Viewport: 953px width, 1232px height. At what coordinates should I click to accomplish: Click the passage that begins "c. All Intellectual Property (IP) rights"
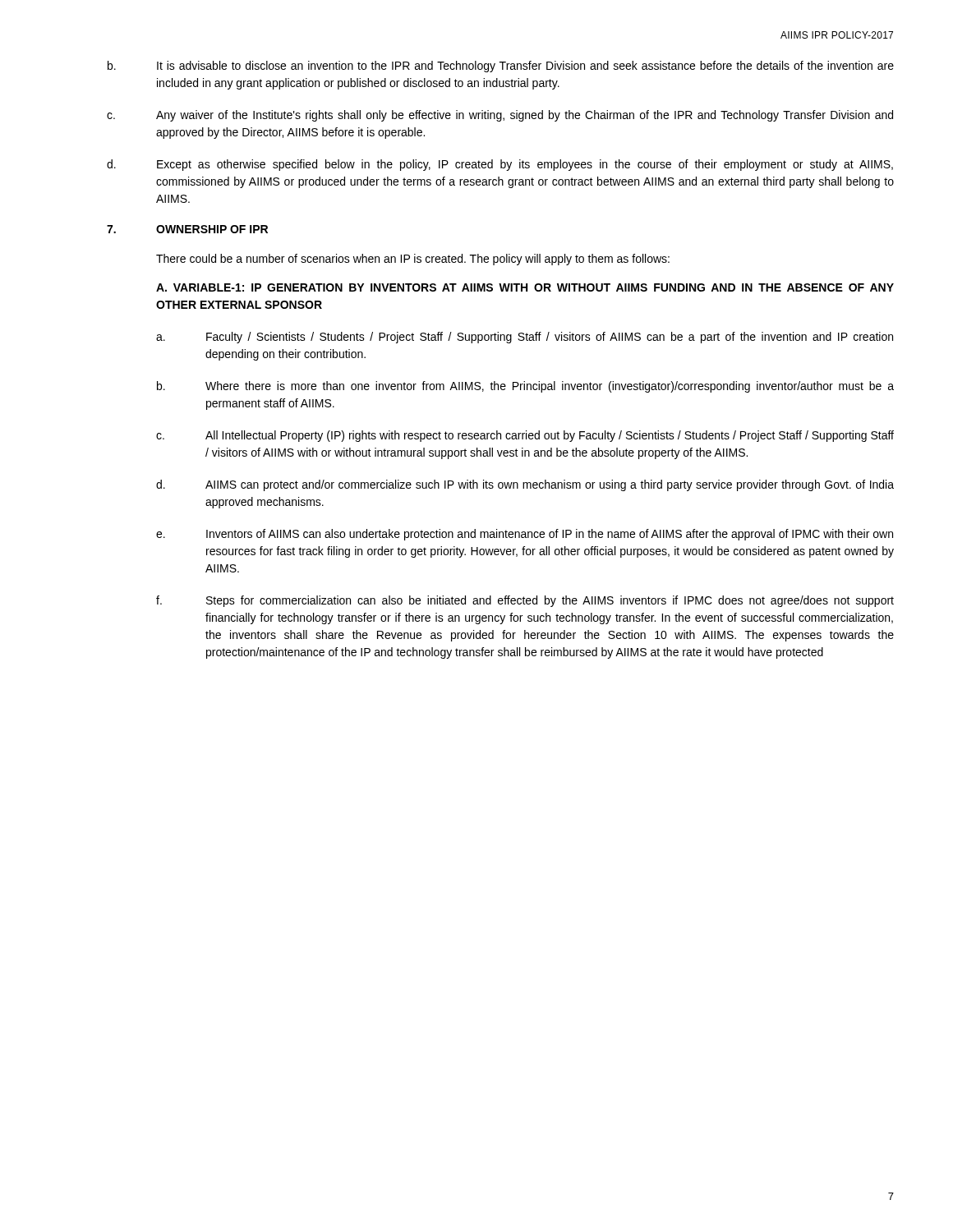tap(525, 444)
